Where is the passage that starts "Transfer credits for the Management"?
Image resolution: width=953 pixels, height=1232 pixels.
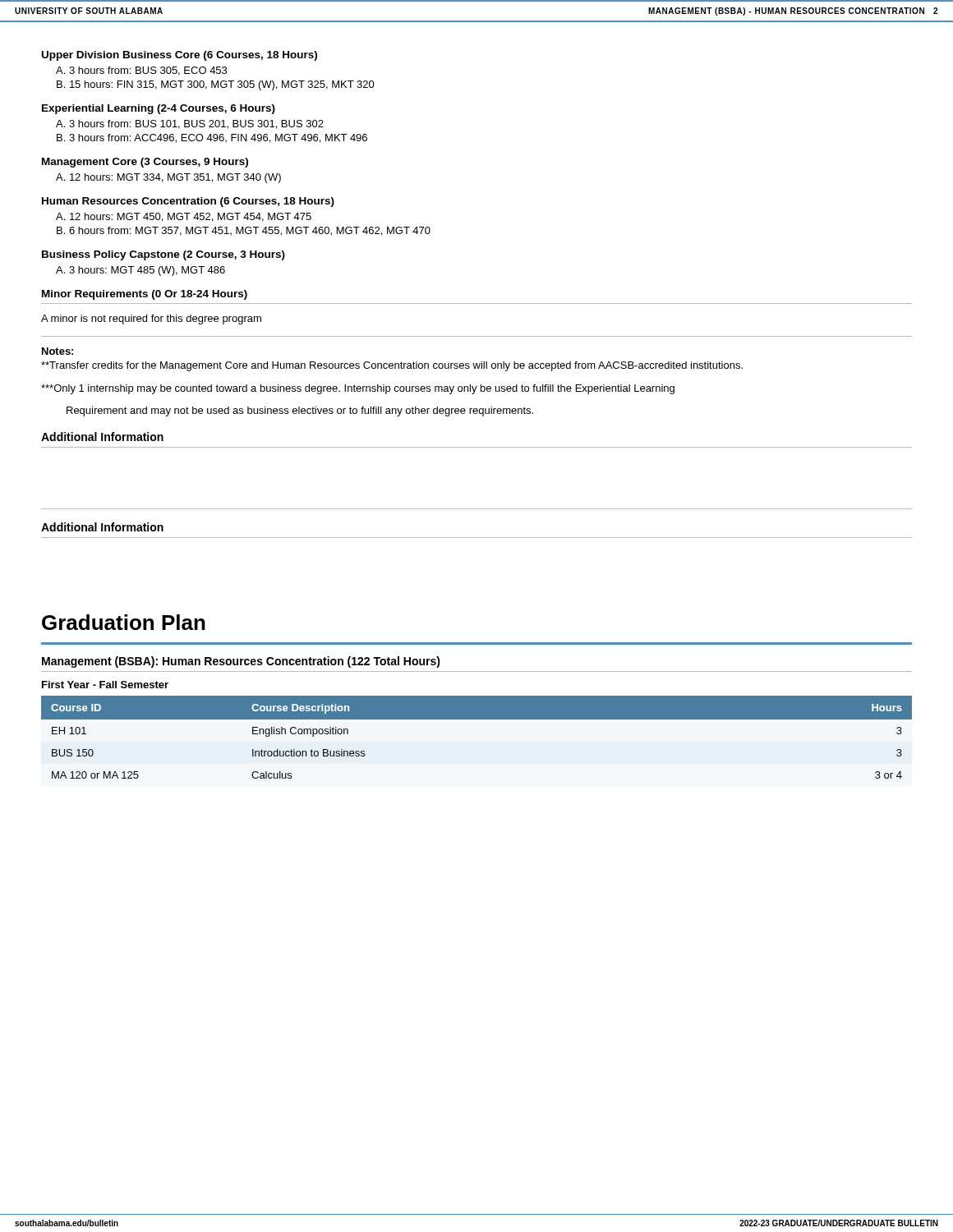pos(392,365)
